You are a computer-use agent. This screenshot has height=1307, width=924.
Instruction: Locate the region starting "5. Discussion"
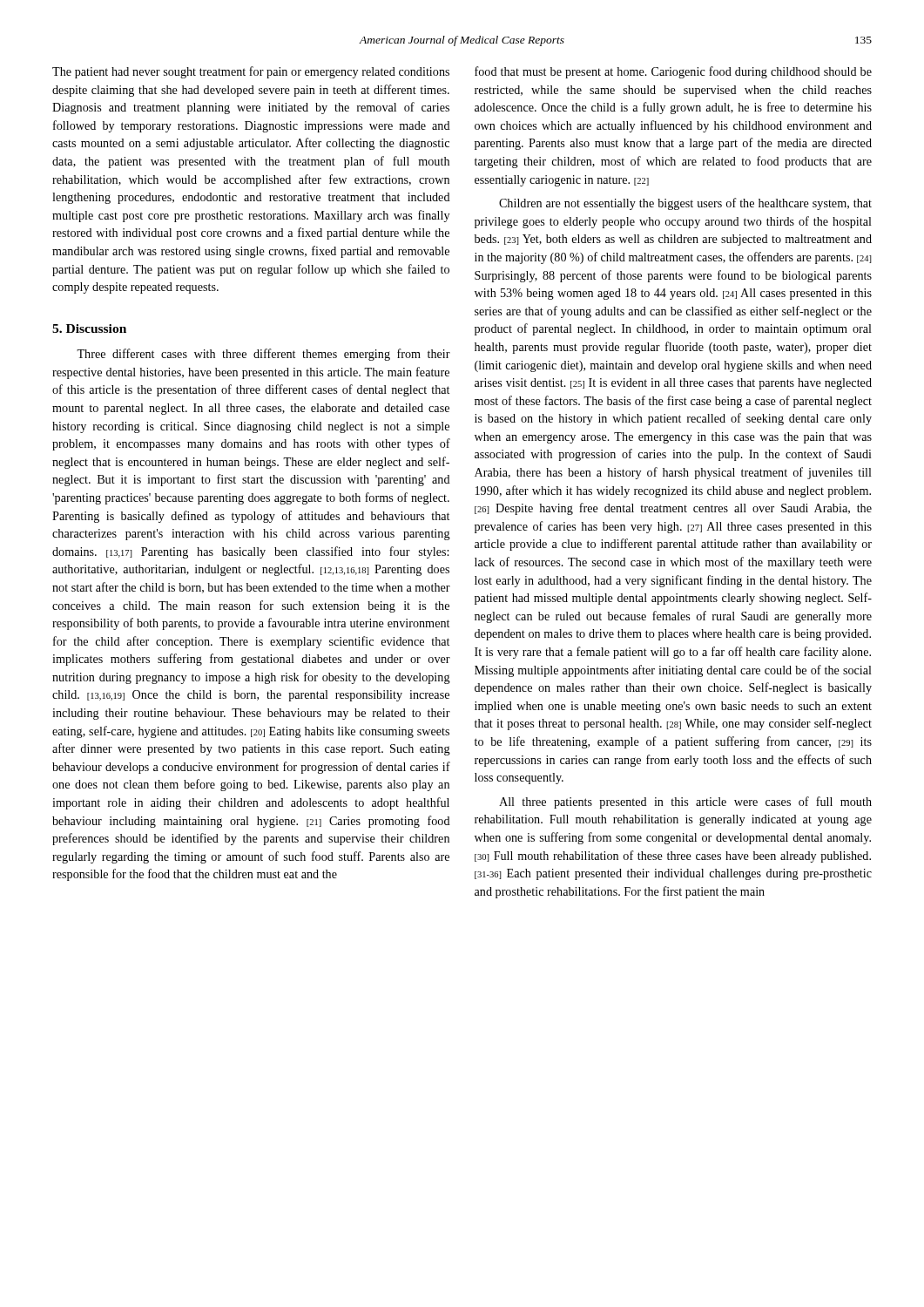[x=89, y=328]
